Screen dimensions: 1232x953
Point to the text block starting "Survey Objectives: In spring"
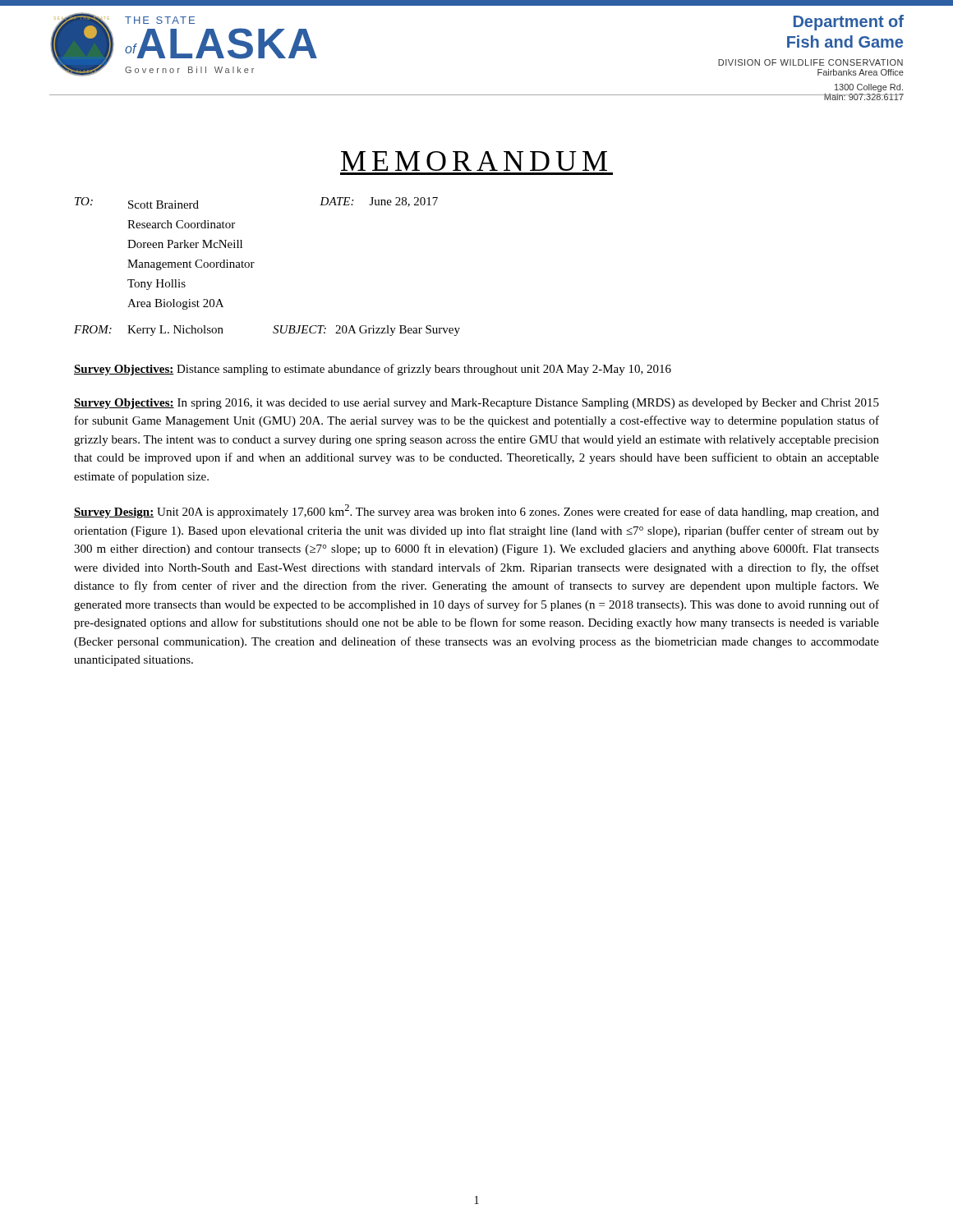(476, 439)
